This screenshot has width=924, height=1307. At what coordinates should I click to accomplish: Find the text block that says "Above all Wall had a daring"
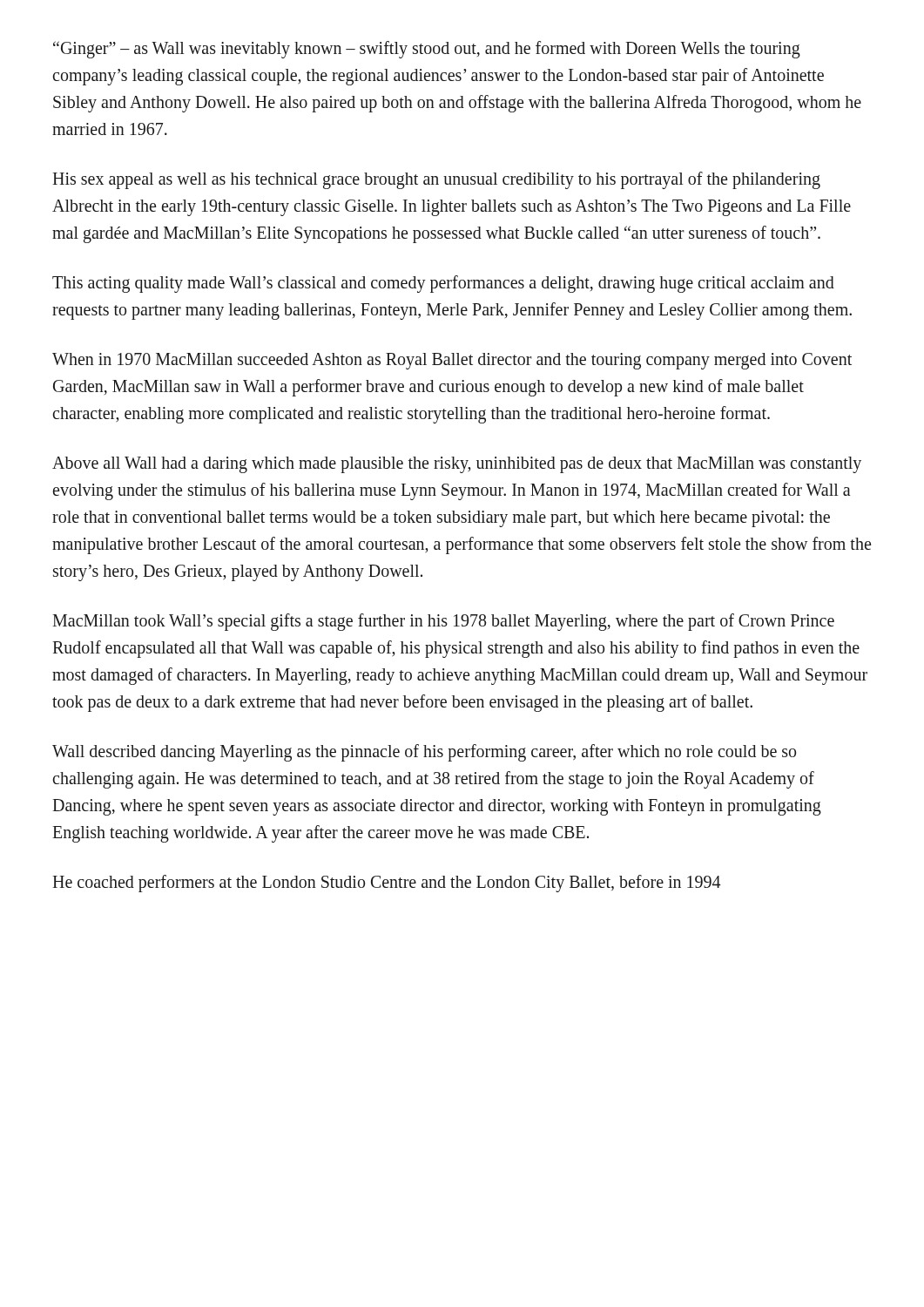462,517
